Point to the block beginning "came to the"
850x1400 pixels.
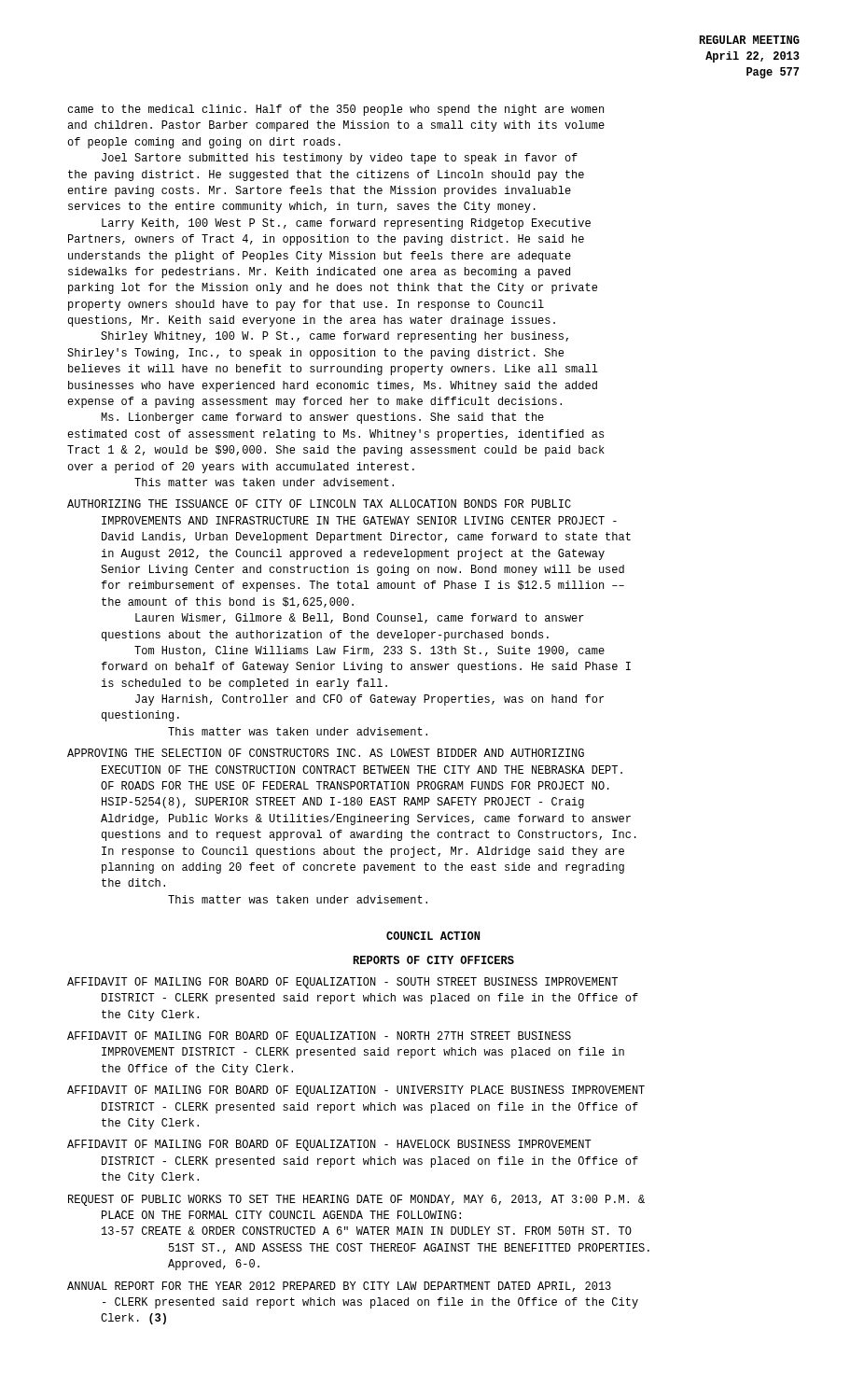coord(433,297)
